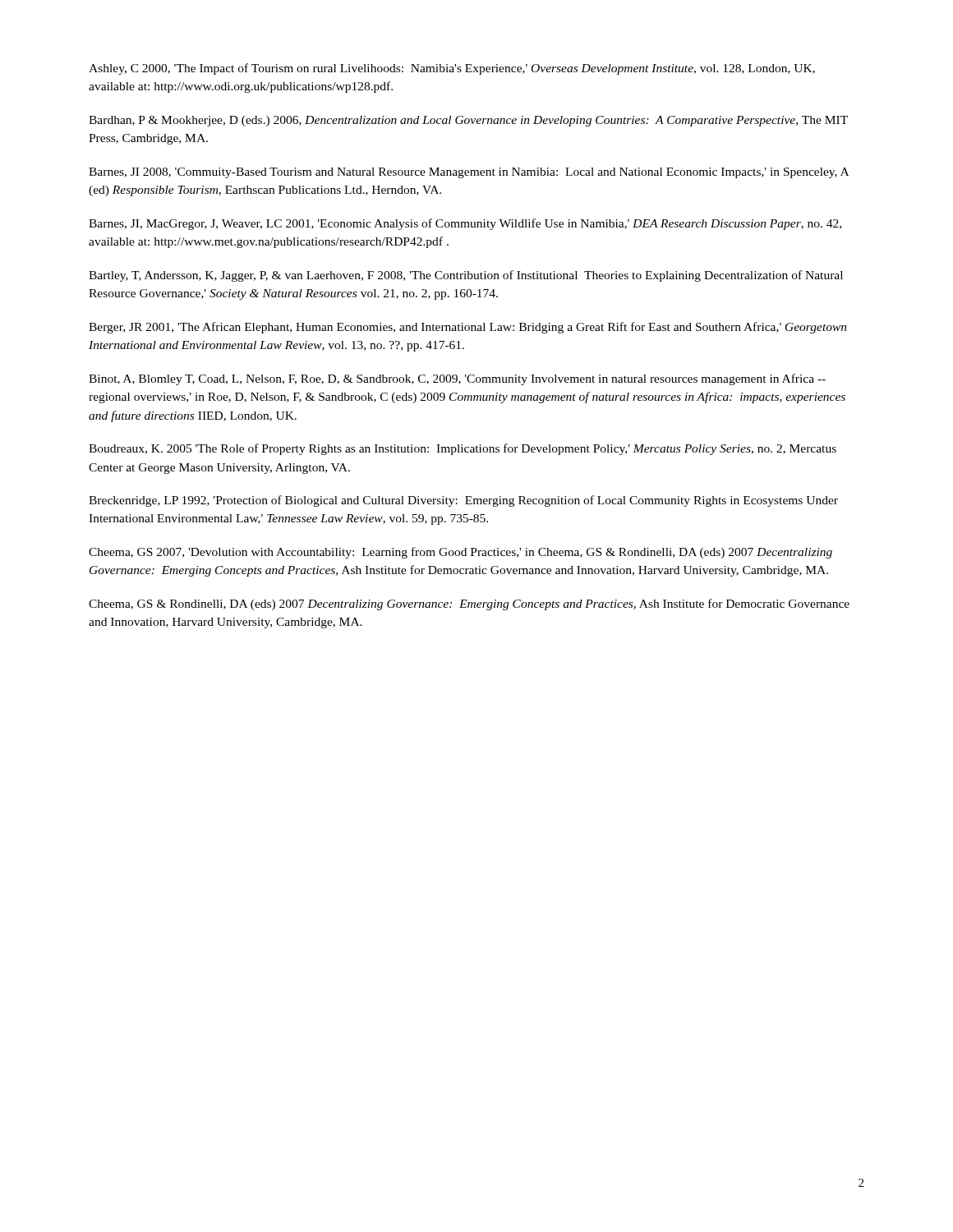The width and height of the screenshot is (953, 1232).
Task: Locate the block of text that opens with "Cheema, GS 2007, 'Devolution with Accountability: Learning from"
Action: tap(461, 561)
